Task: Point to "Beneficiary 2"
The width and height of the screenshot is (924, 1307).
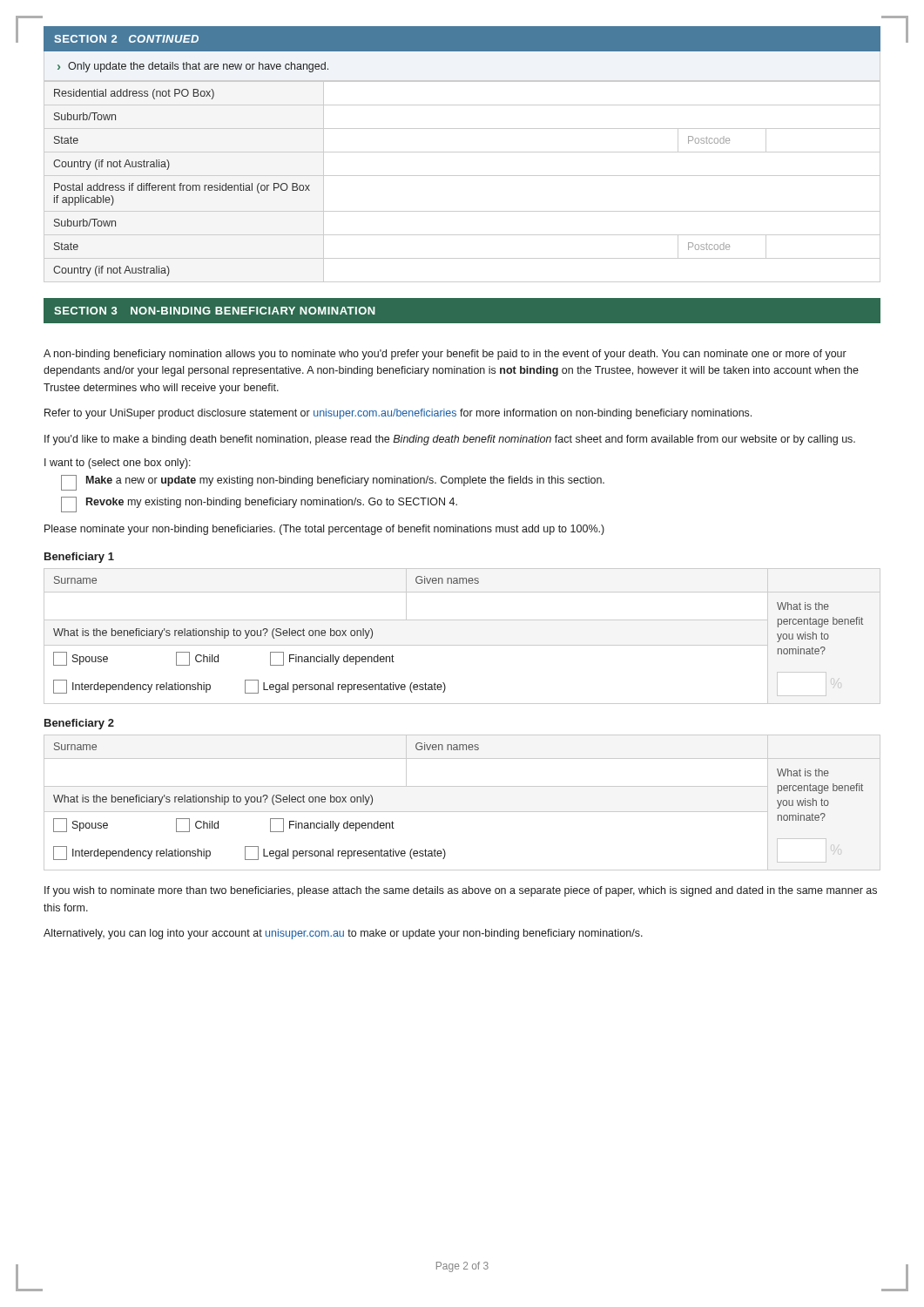Action: pyautogui.click(x=79, y=723)
